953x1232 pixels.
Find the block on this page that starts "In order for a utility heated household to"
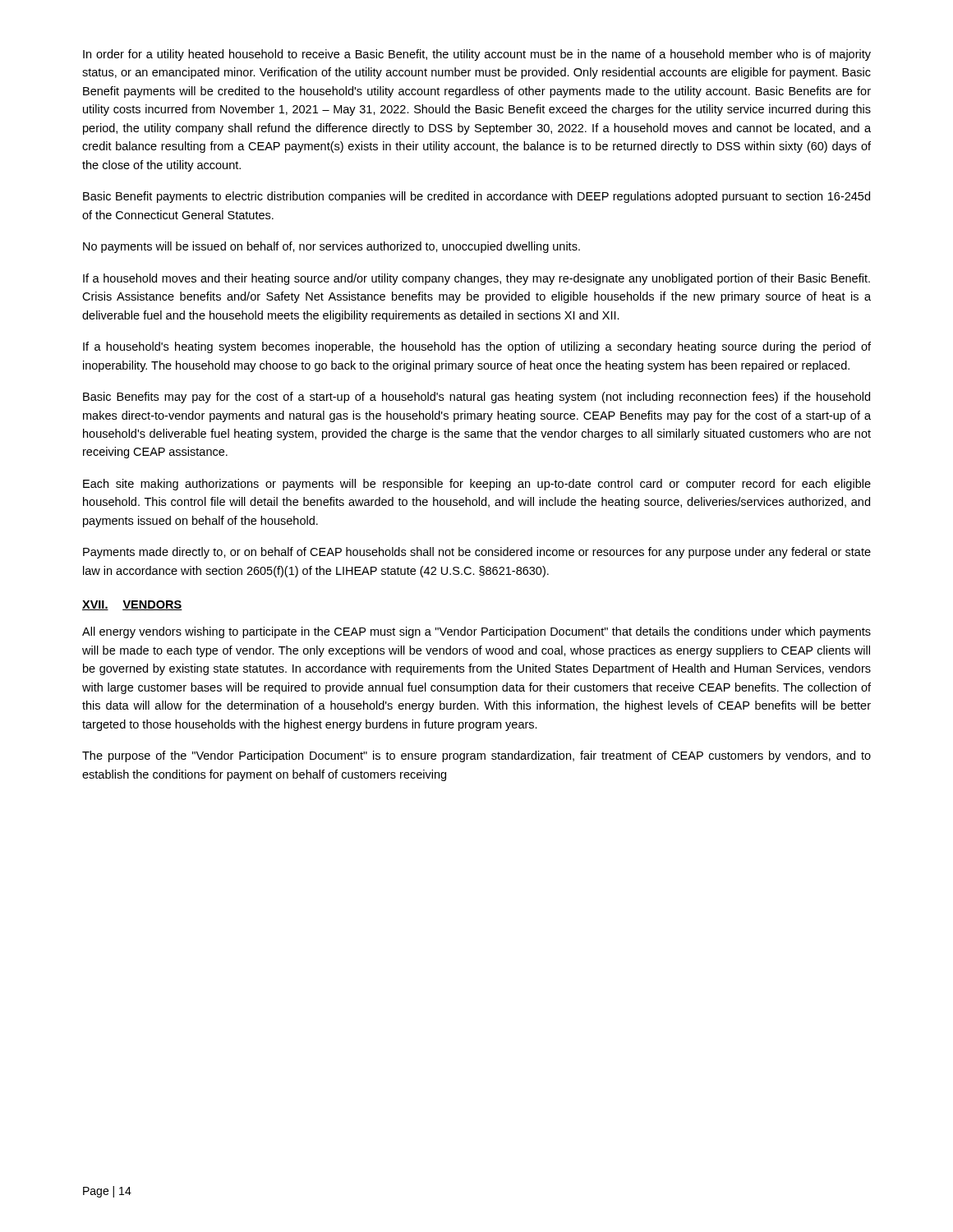click(x=476, y=110)
